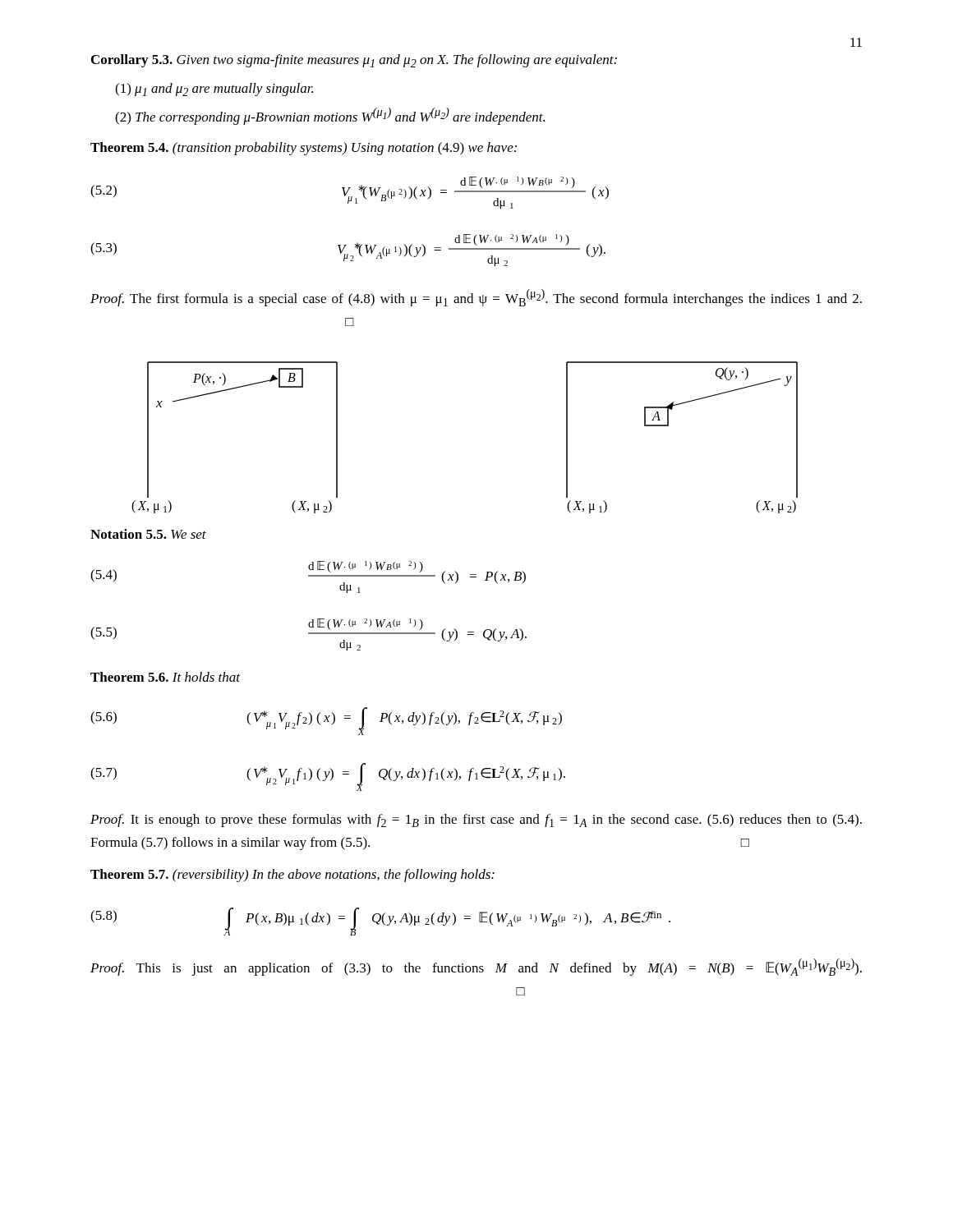Select the schematic
Screen dimensions: 1232x953
(476, 428)
